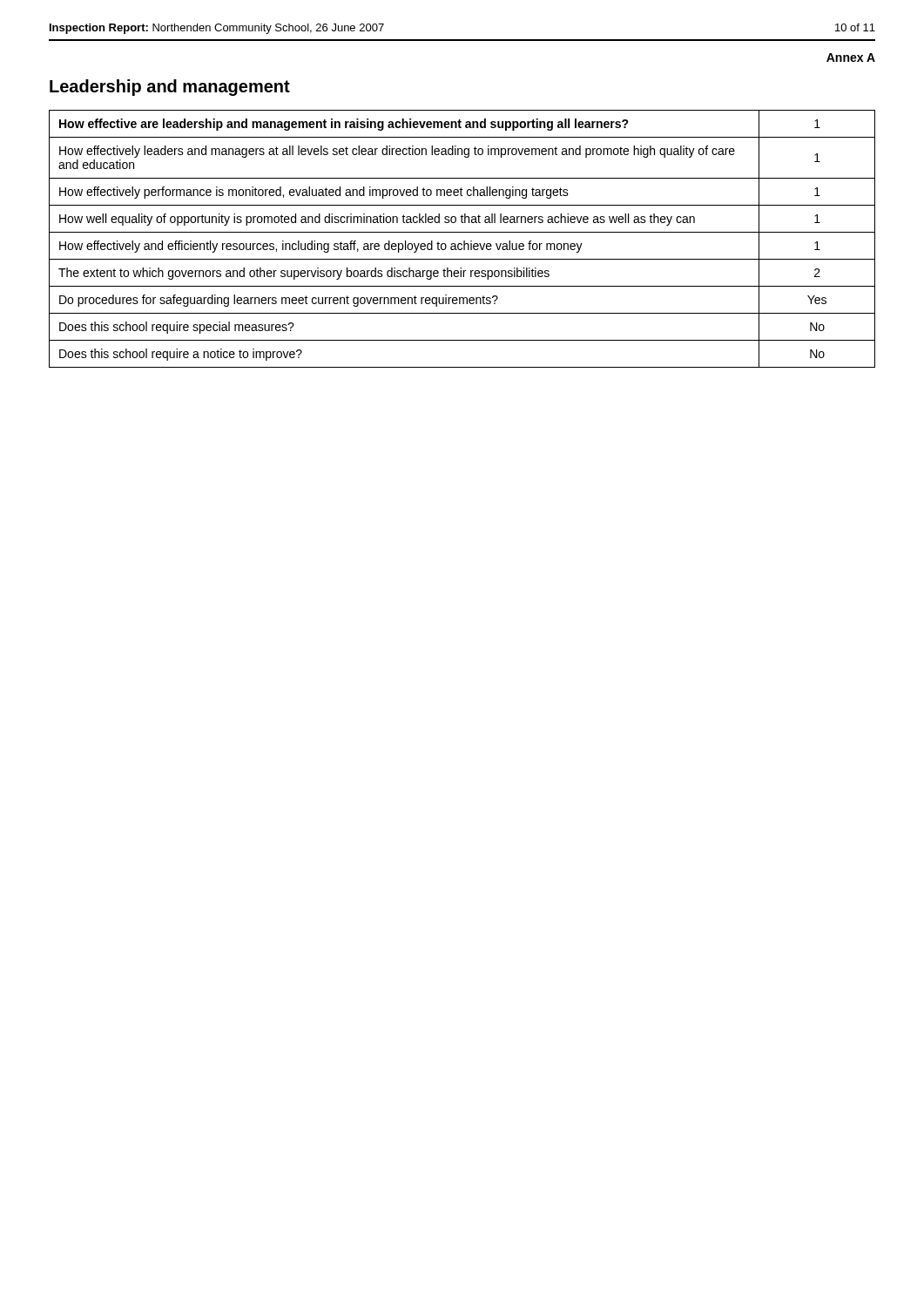This screenshot has height=1307, width=924.
Task: Navigate to the element starting "Annex A"
Action: pyautogui.click(x=851, y=58)
